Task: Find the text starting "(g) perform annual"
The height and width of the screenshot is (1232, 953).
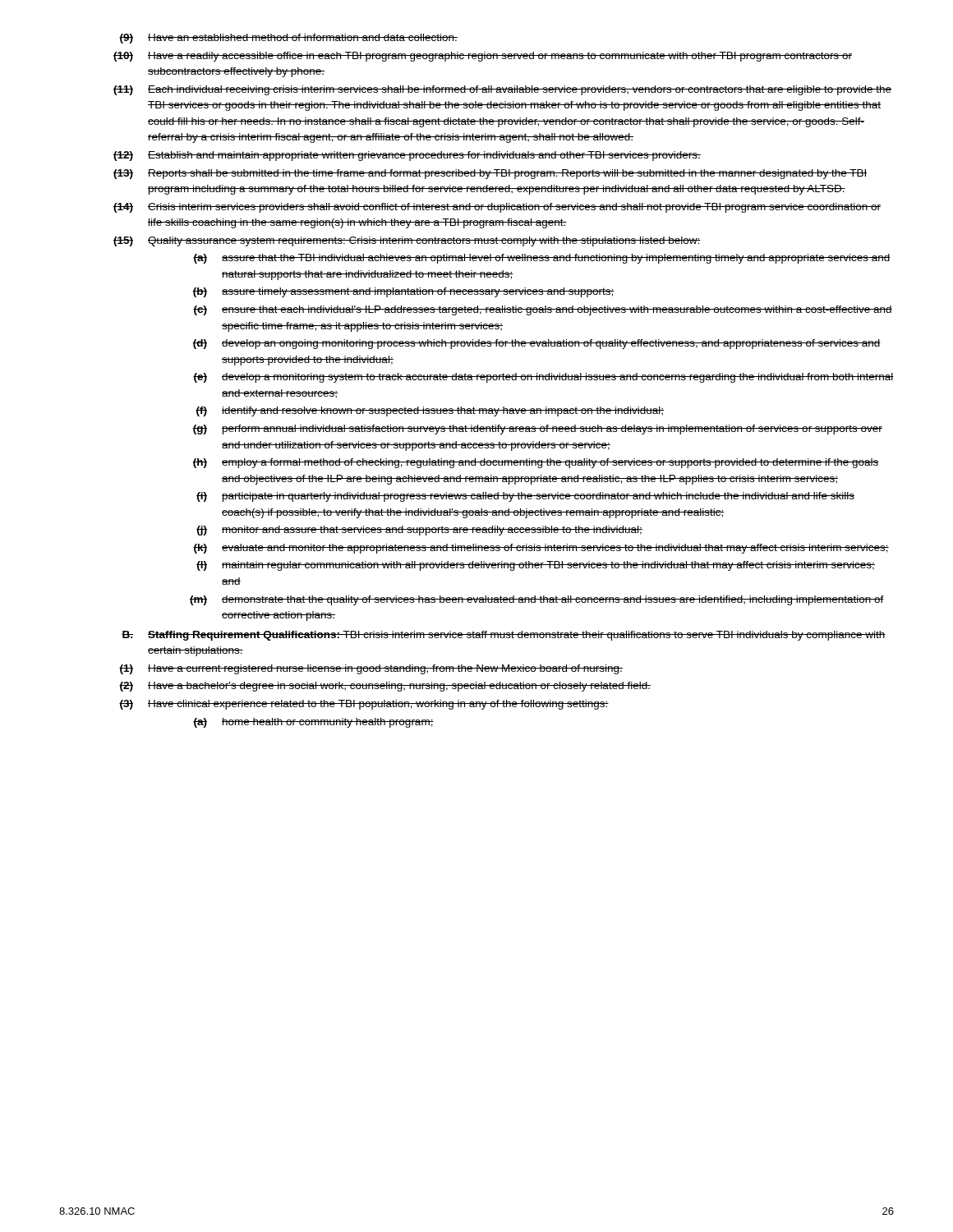Action: tap(513, 437)
